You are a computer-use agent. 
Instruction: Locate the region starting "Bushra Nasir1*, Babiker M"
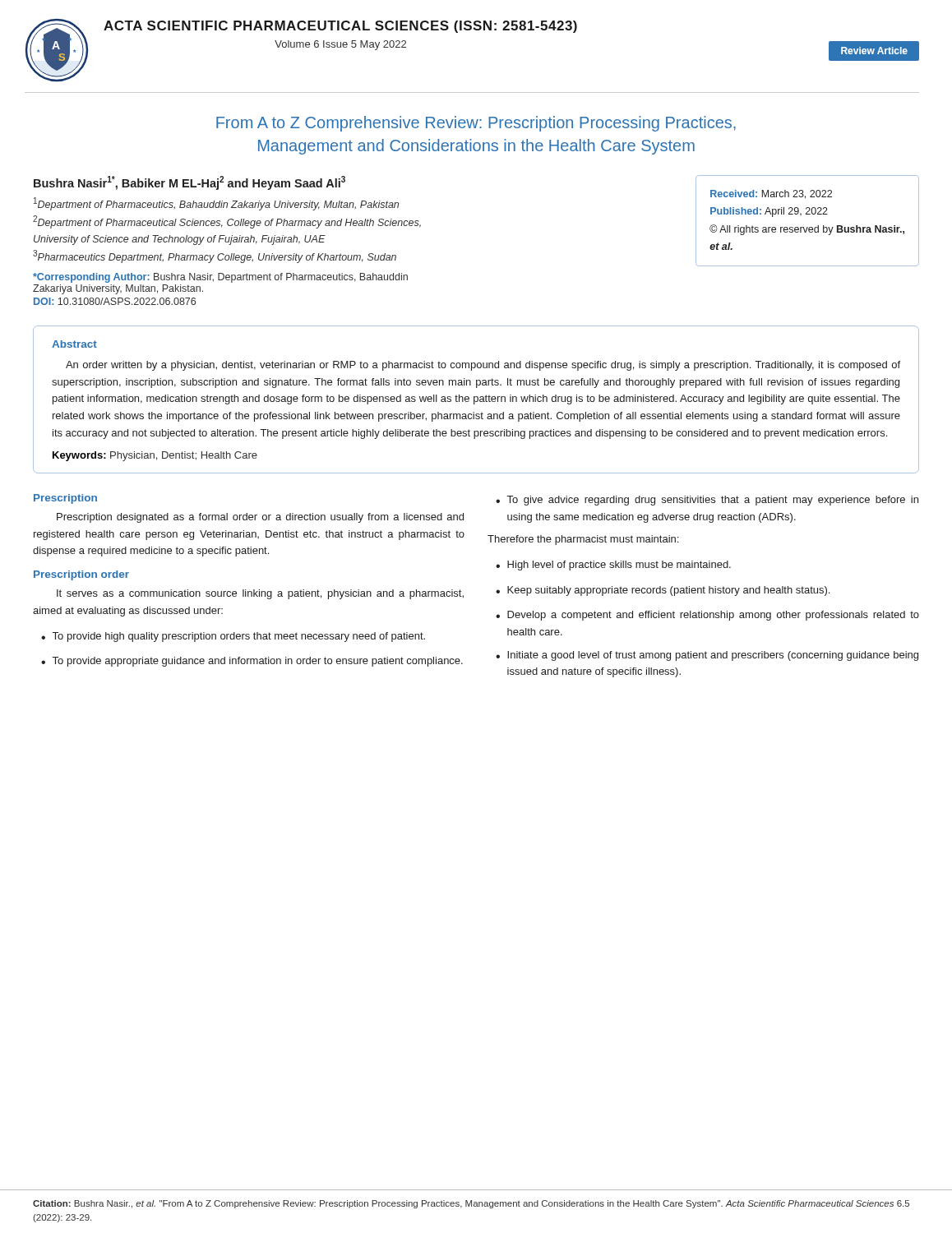pos(189,183)
